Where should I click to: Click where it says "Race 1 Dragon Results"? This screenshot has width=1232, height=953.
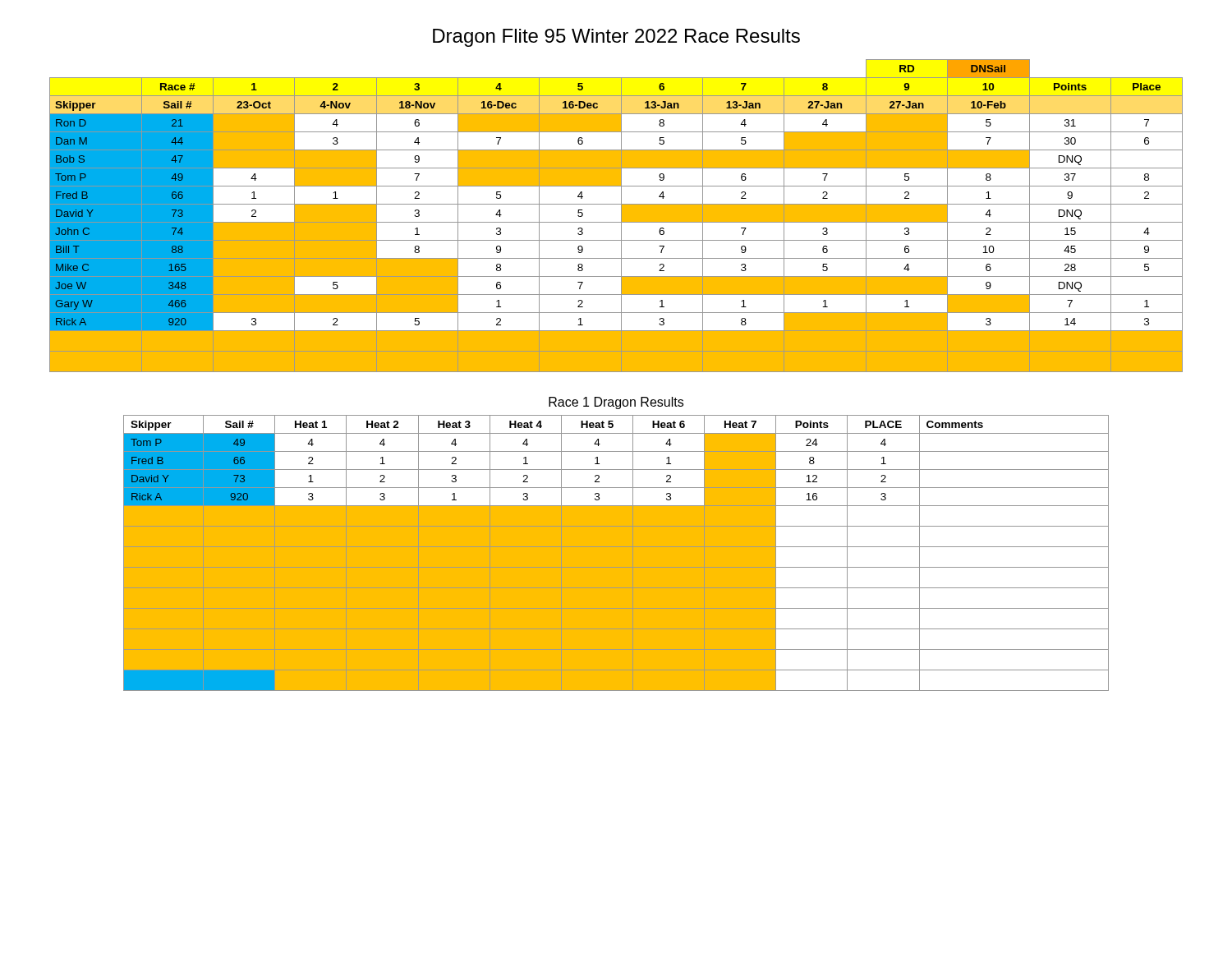[x=616, y=402]
